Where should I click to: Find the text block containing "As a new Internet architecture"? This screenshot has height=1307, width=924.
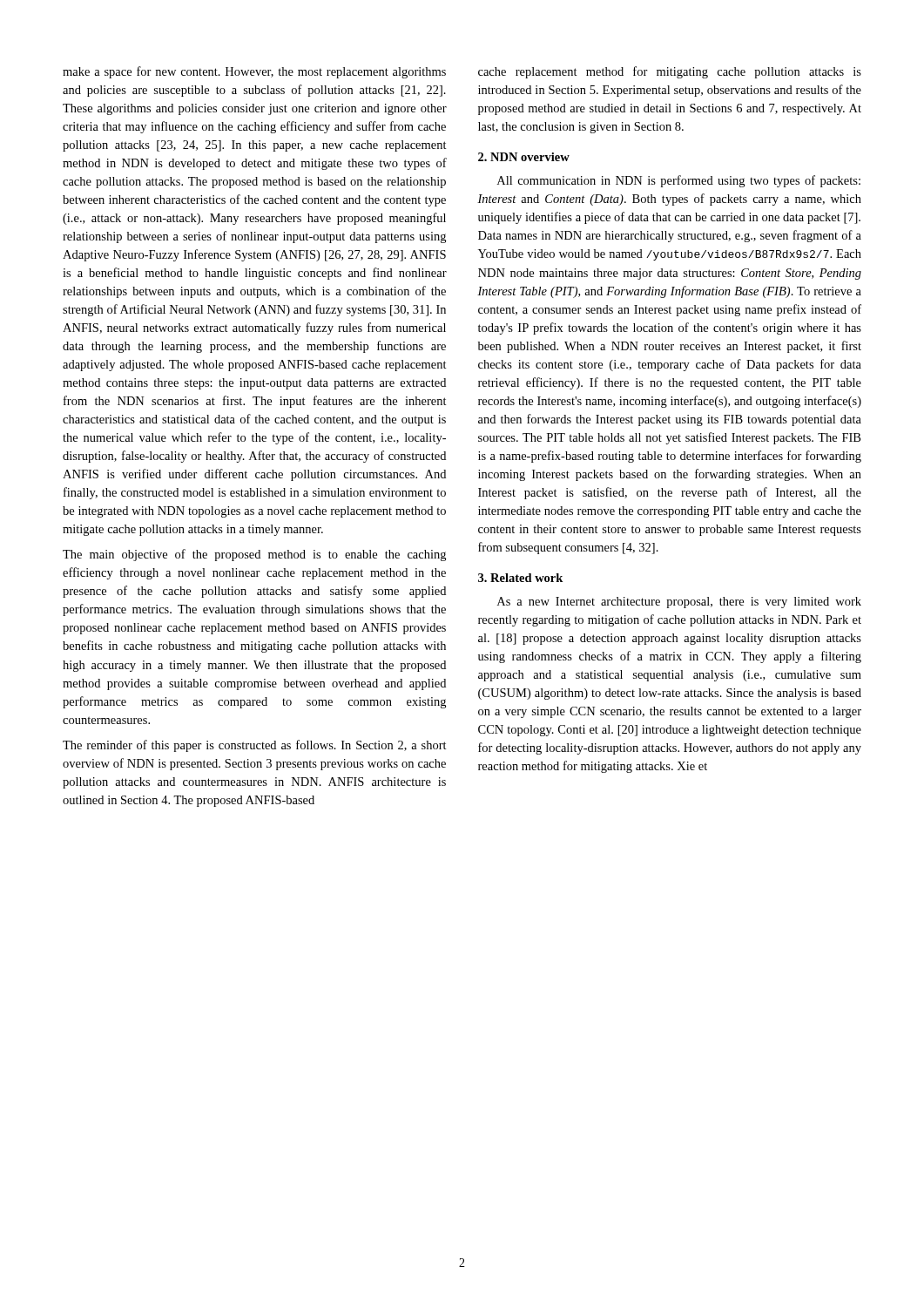(x=669, y=684)
